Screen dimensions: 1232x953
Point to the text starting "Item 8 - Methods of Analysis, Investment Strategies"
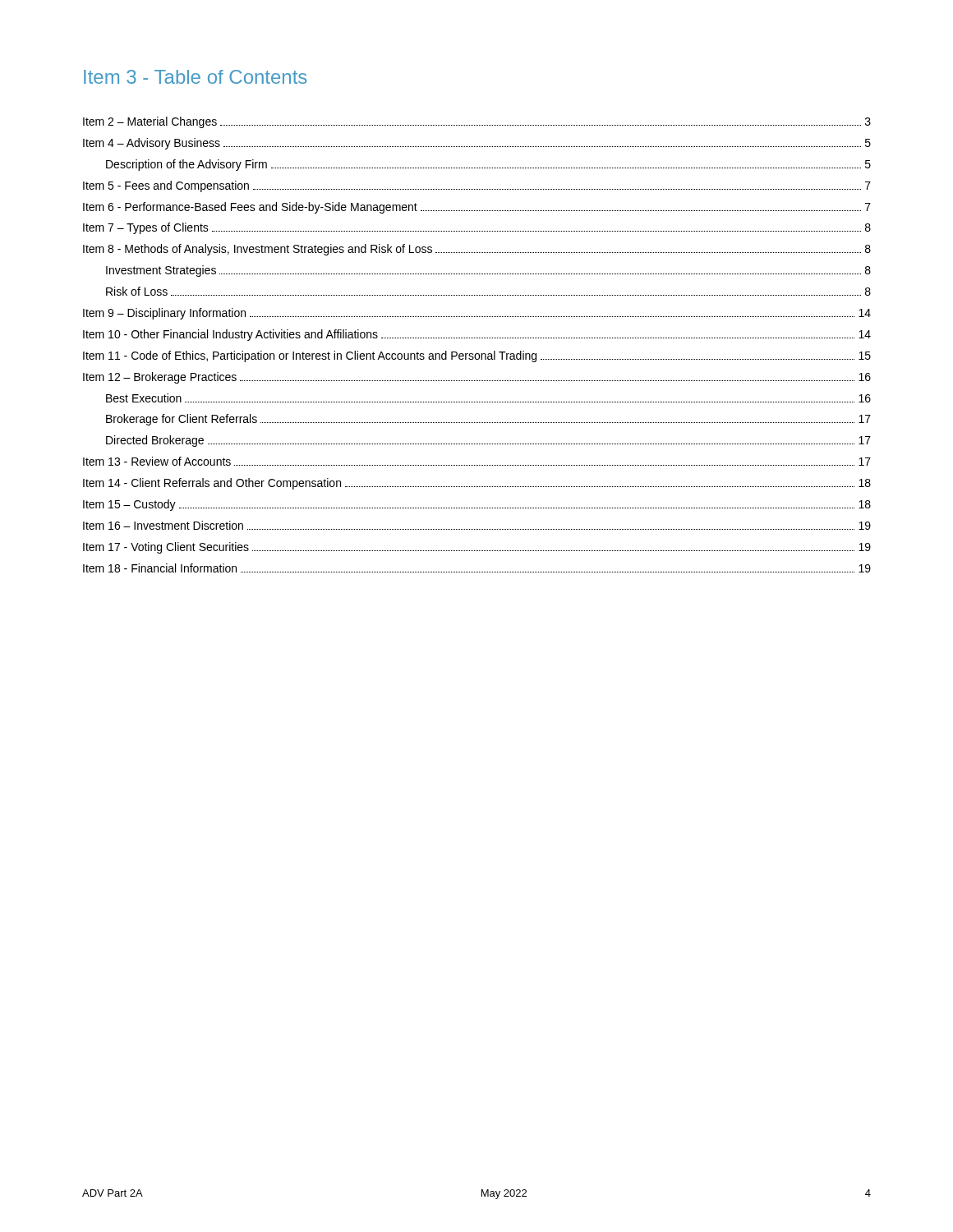pos(476,250)
